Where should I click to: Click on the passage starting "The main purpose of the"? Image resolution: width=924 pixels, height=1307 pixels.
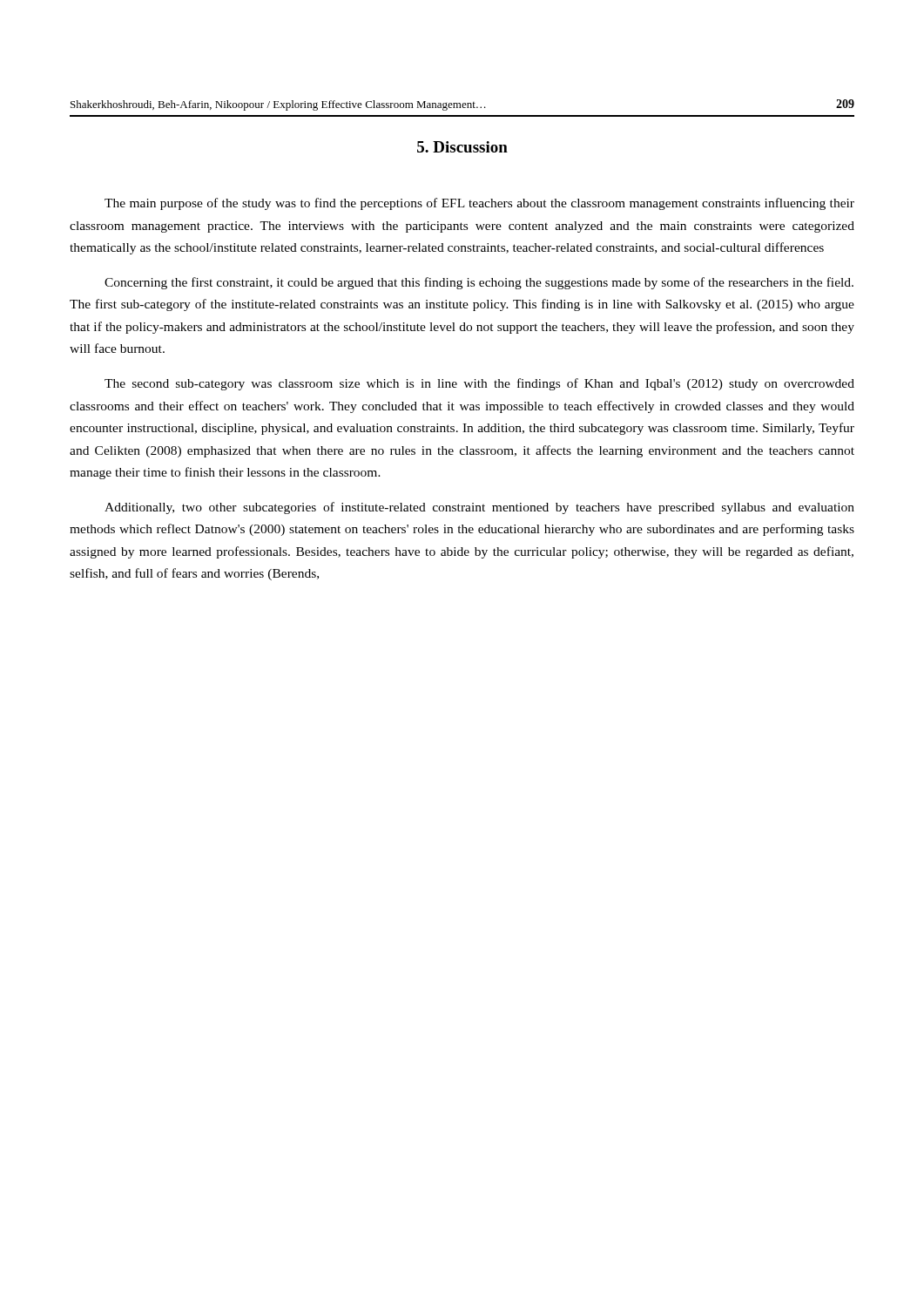(462, 225)
